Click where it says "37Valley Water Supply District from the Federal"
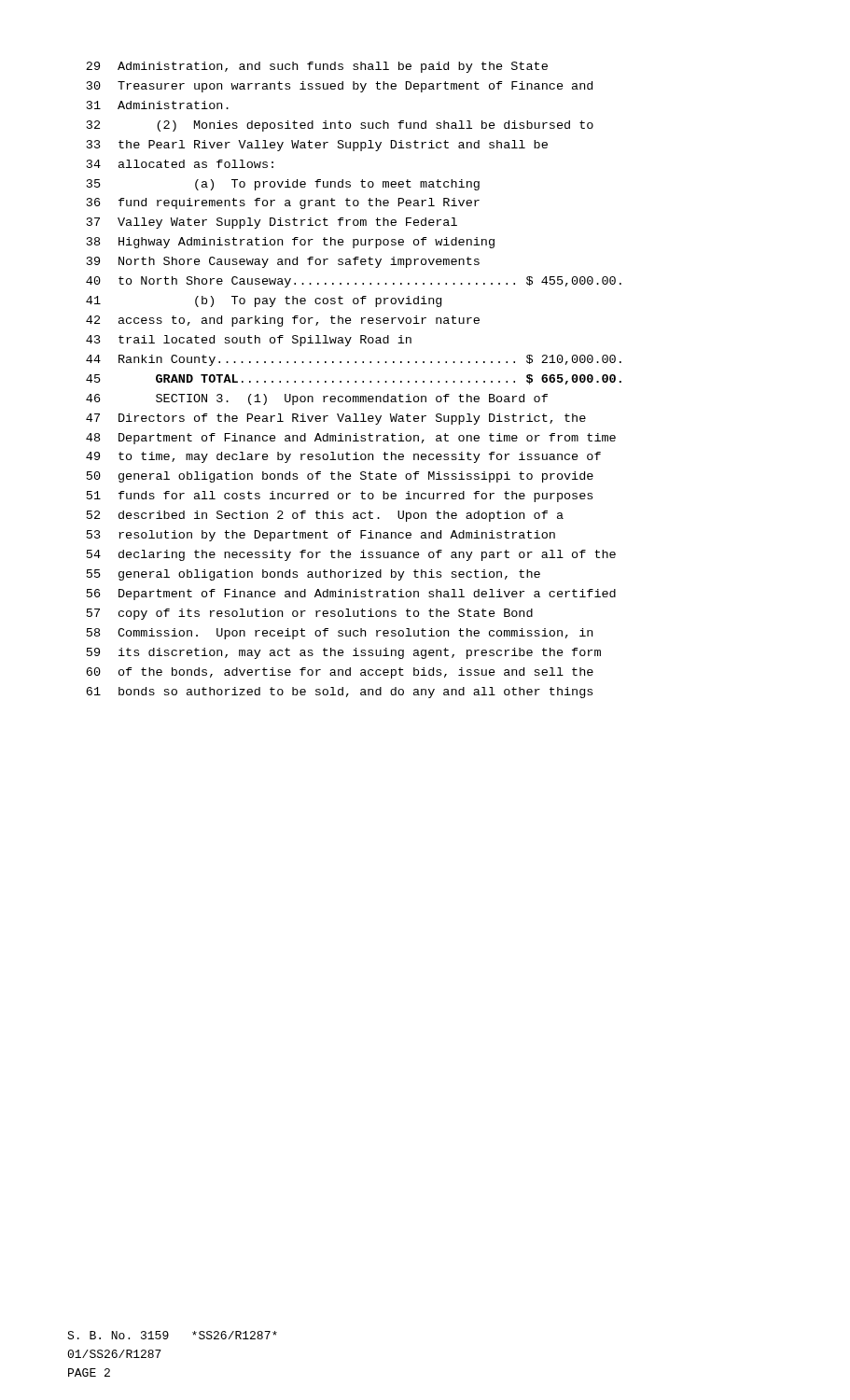This screenshot has height=1400, width=850. [262, 224]
